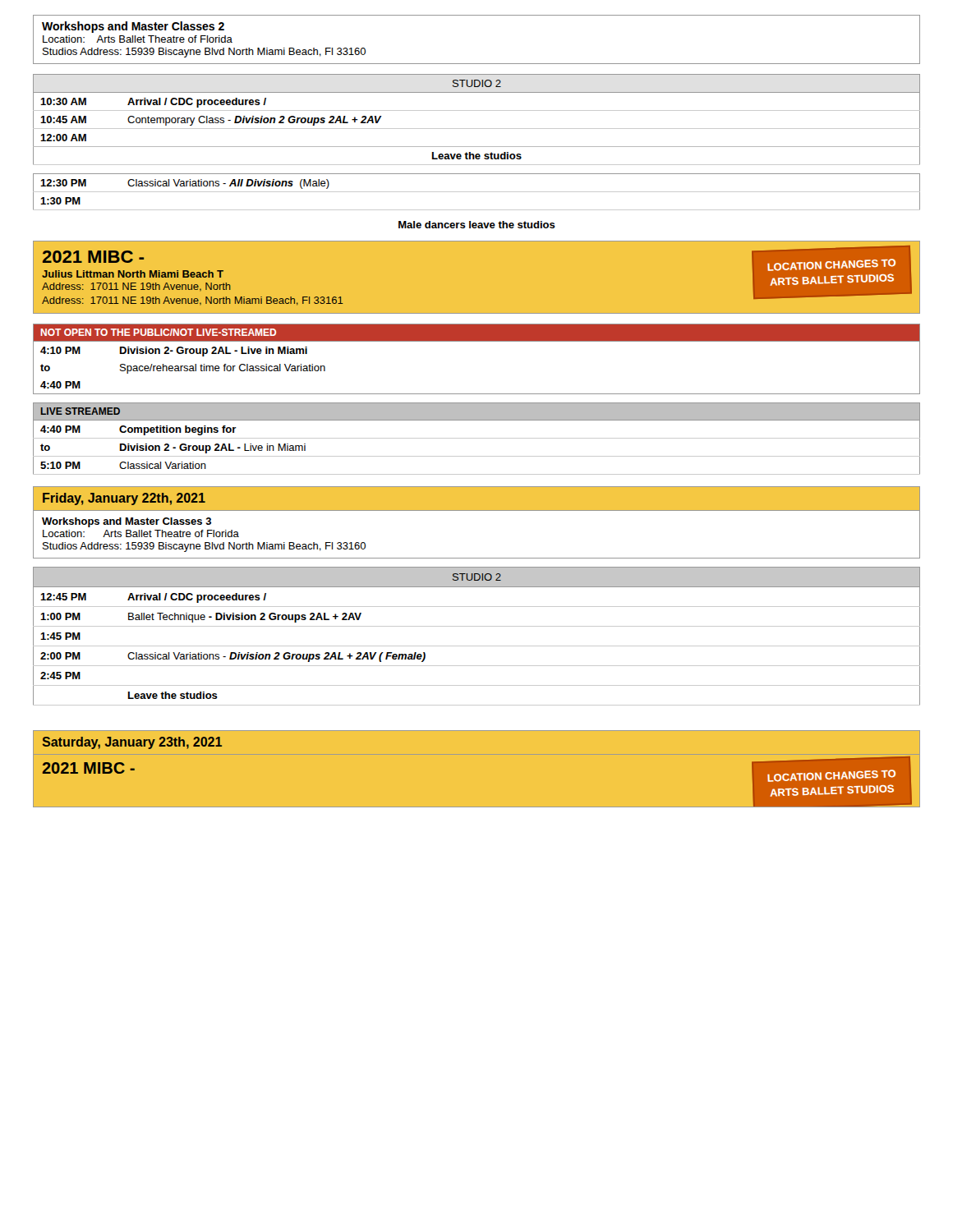Find the section header containing "2021 MIBC - Julius Littman North Miami"
953x1232 pixels.
pos(206,276)
